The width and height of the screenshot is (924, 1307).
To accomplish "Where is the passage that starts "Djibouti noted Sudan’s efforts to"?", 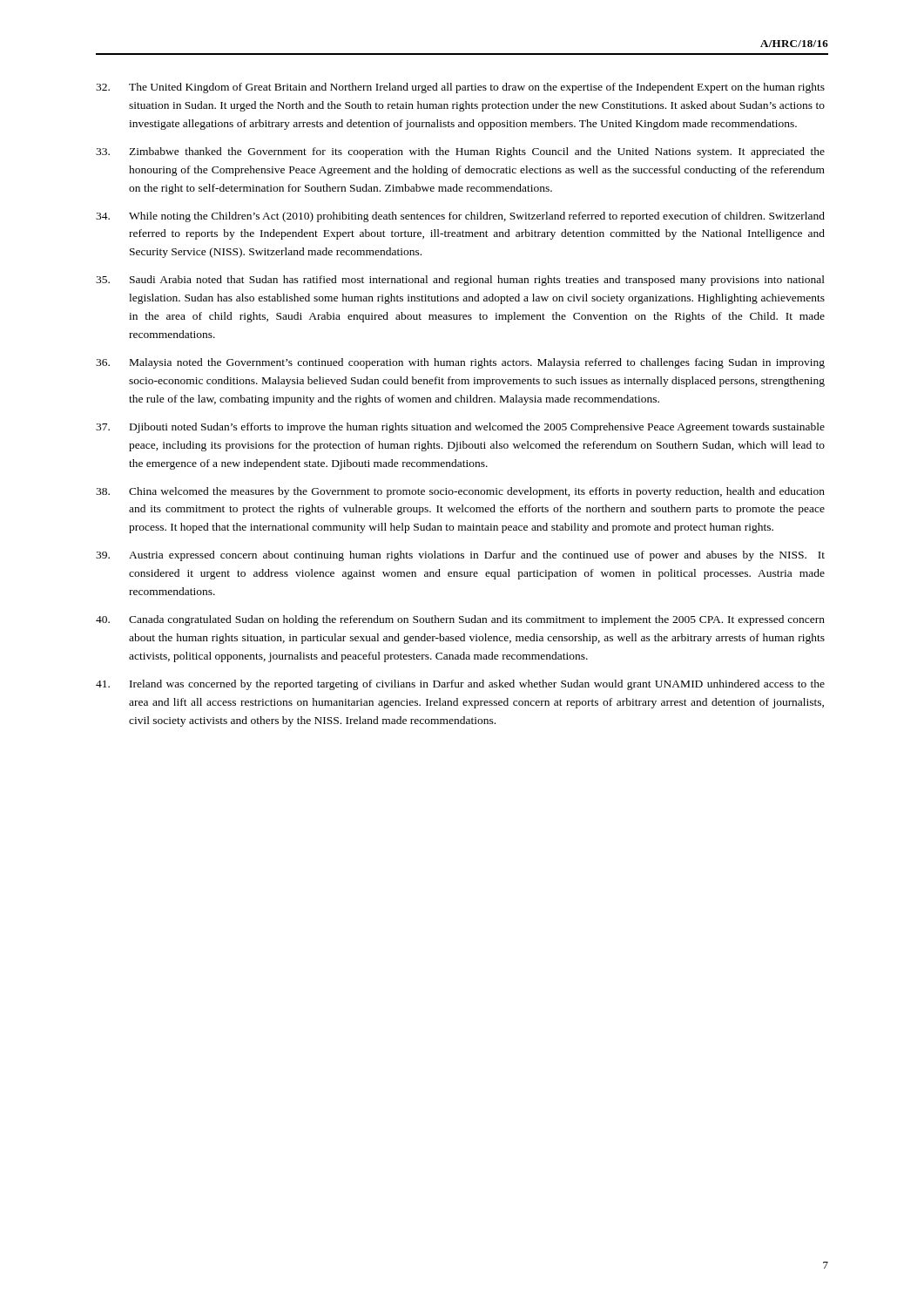I will 460,445.
